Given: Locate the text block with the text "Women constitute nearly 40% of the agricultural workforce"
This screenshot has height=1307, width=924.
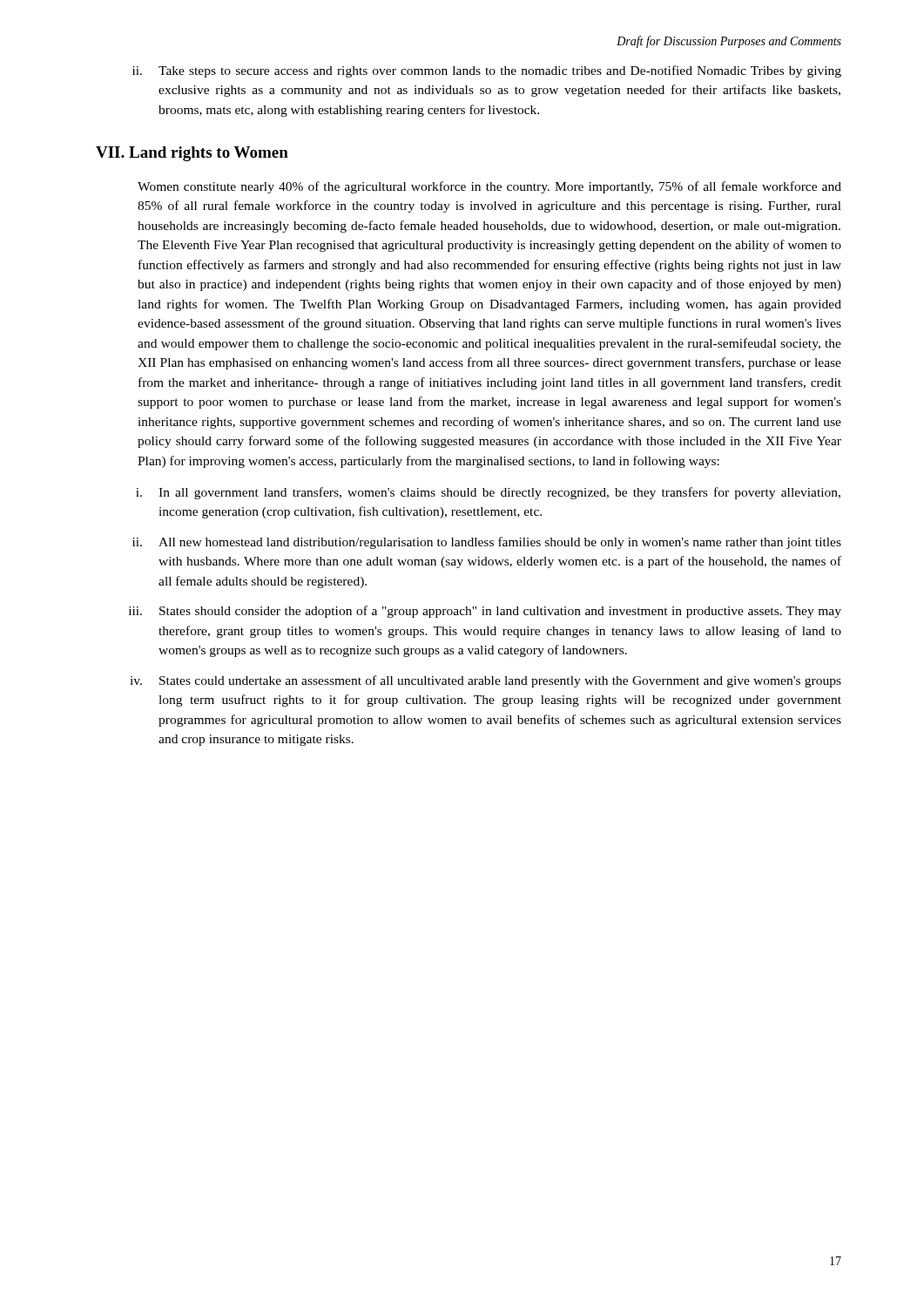Looking at the screenshot, I should [489, 324].
